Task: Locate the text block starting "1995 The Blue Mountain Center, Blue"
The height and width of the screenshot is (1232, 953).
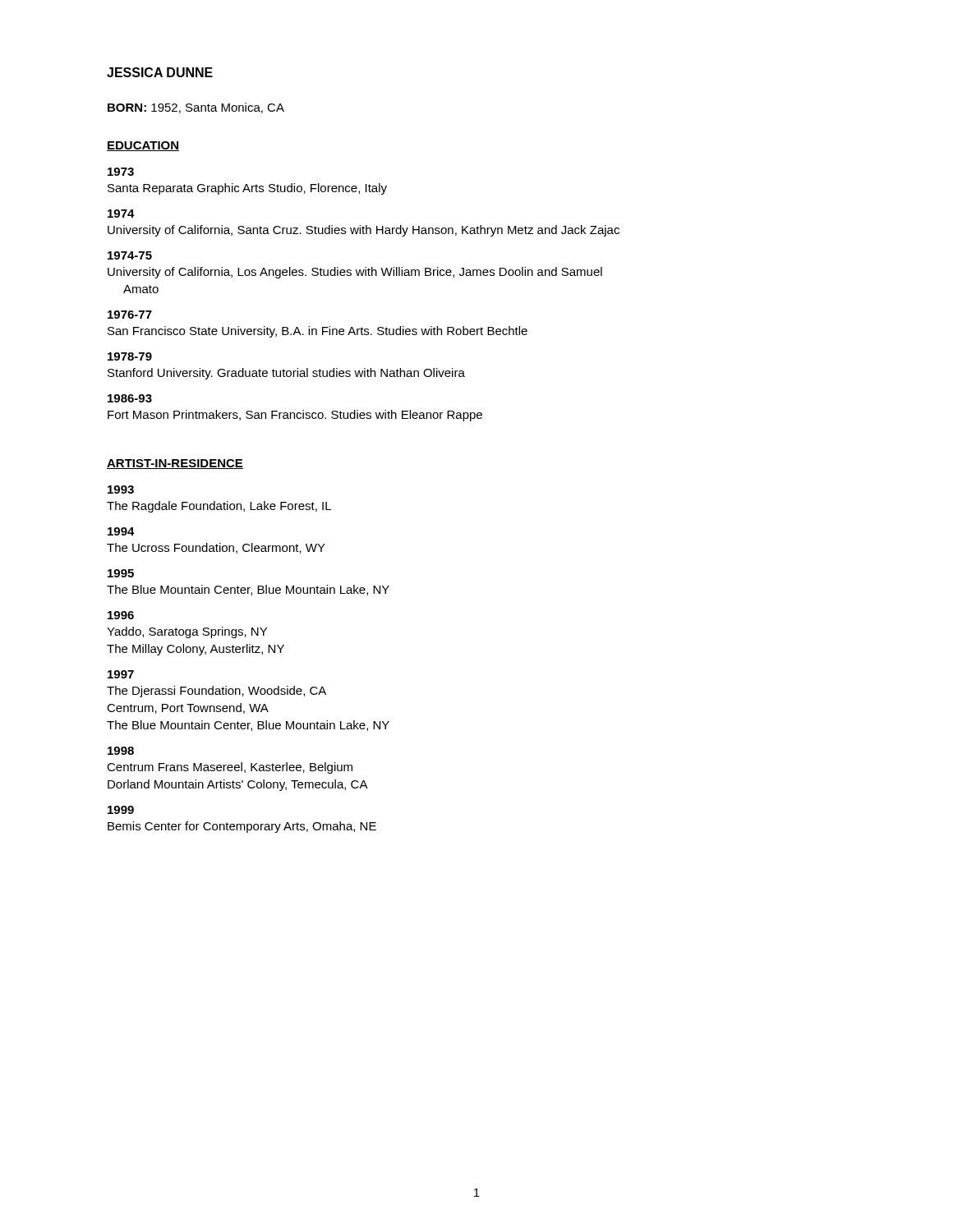Action: tap(121, 573)
